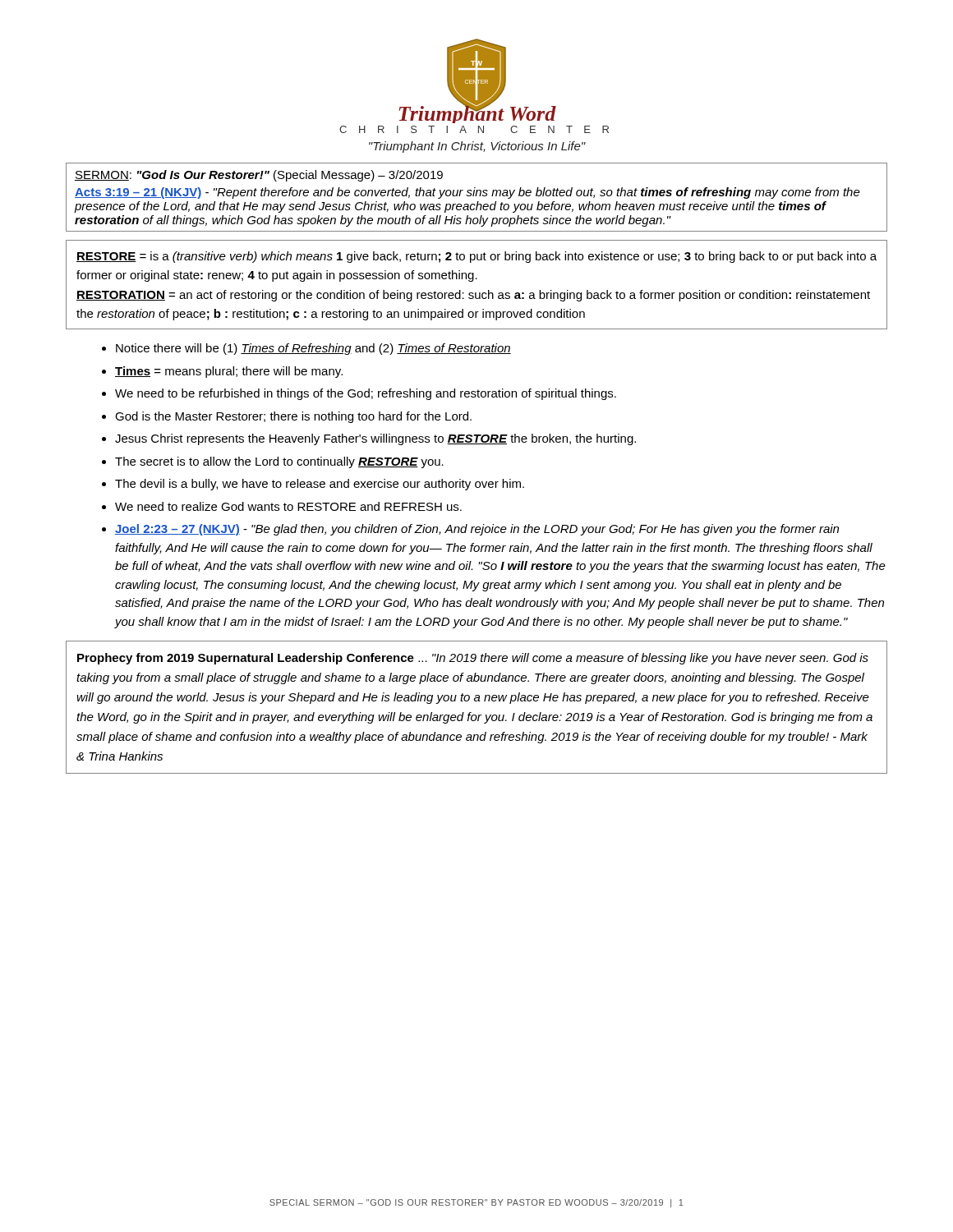Point to the region starting "Notice there will"

(x=313, y=348)
